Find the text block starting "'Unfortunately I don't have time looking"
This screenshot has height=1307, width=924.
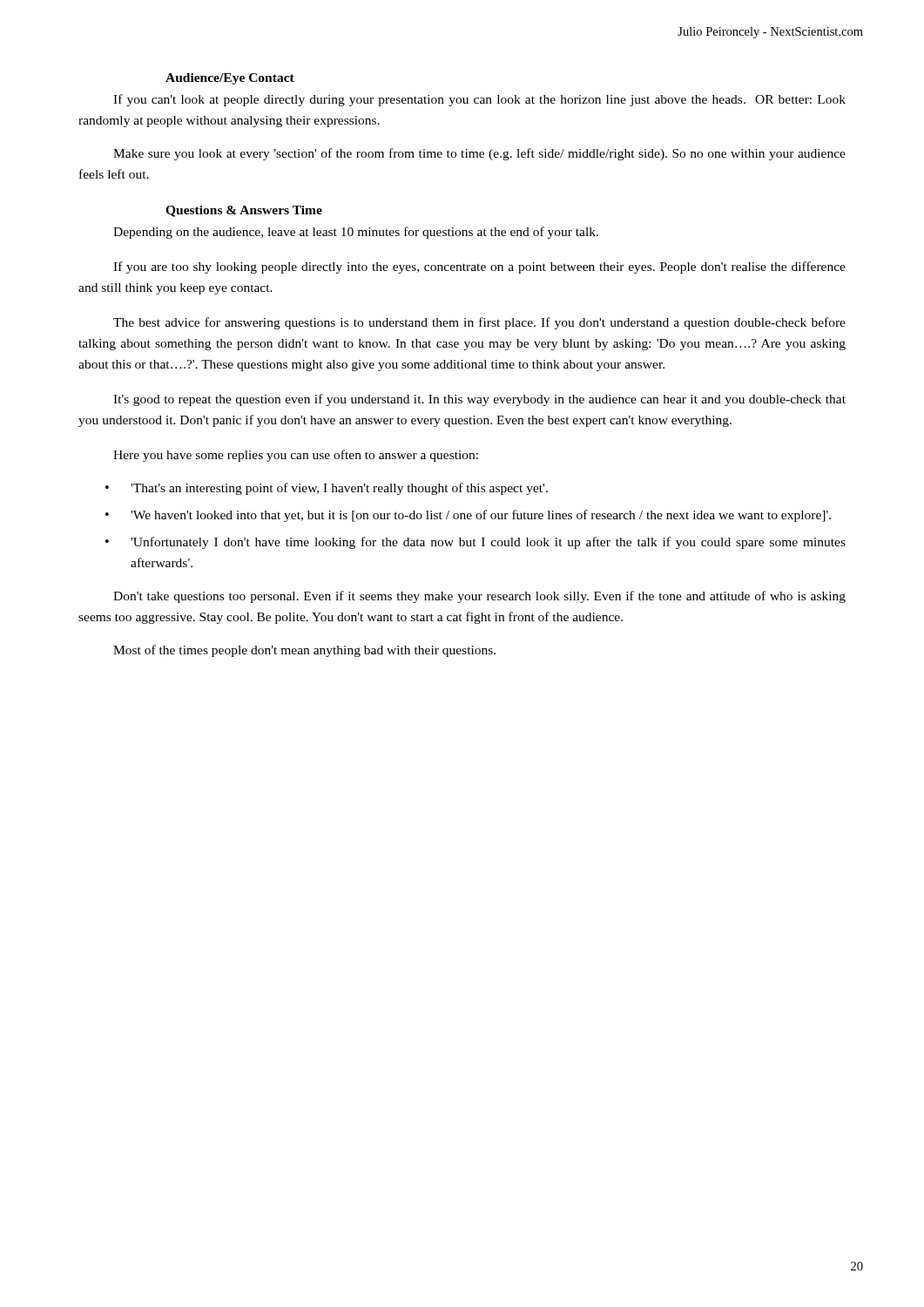488,552
